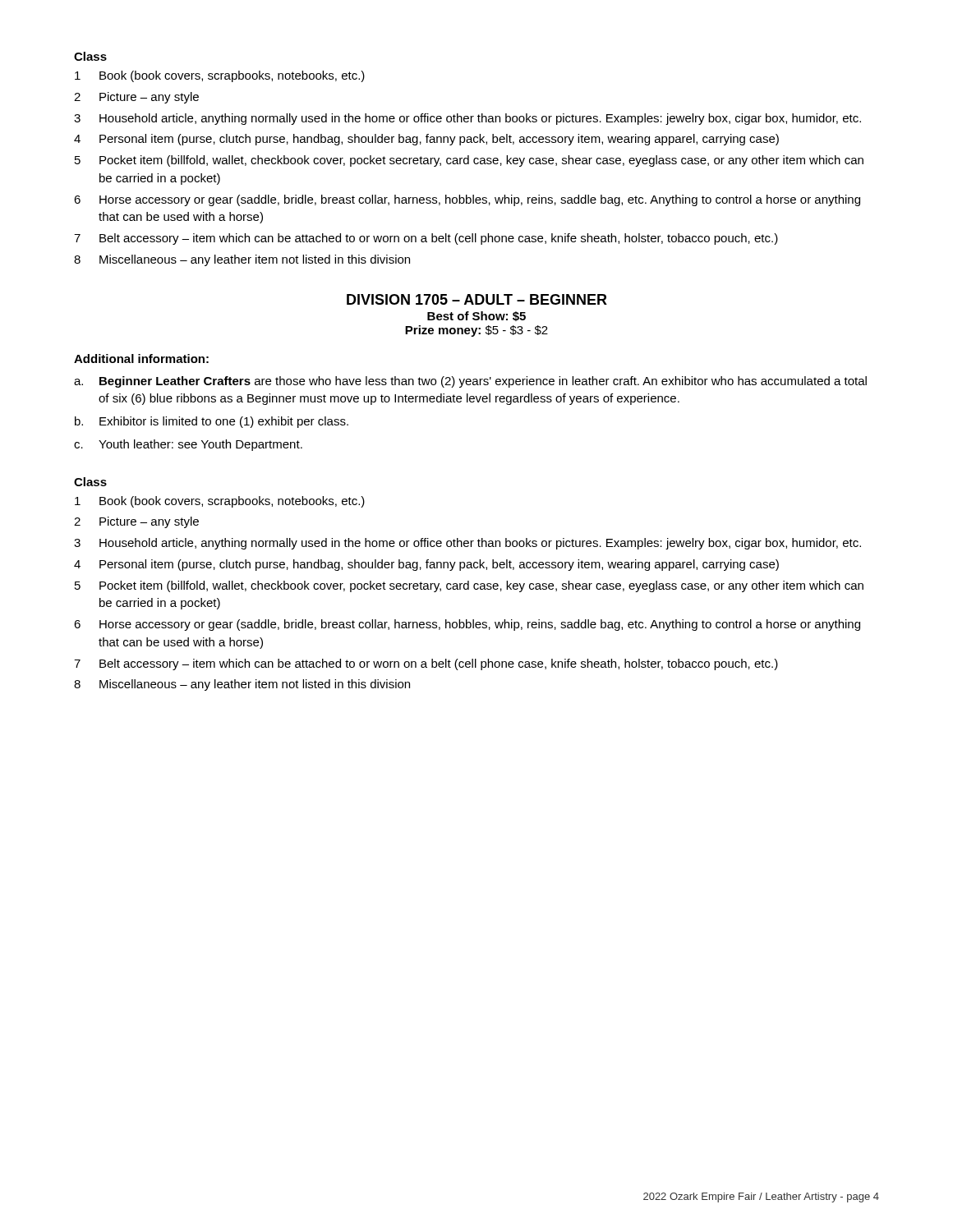
Task: Point to the text block starting "c. Youth leather: see Youth Department."
Action: (x=188, y=445)
